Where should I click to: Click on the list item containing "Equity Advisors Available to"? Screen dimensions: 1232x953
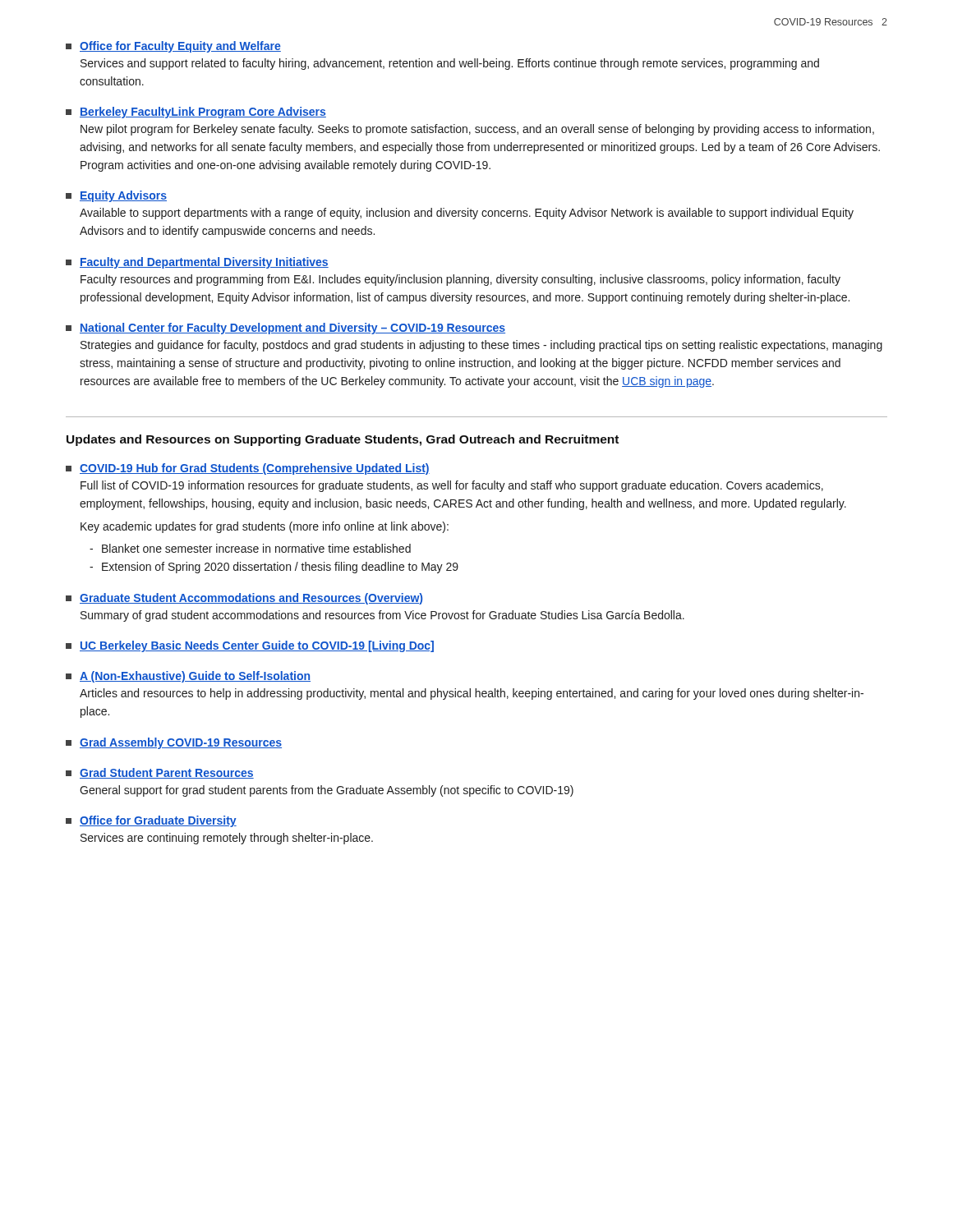(x=476, y=215)
